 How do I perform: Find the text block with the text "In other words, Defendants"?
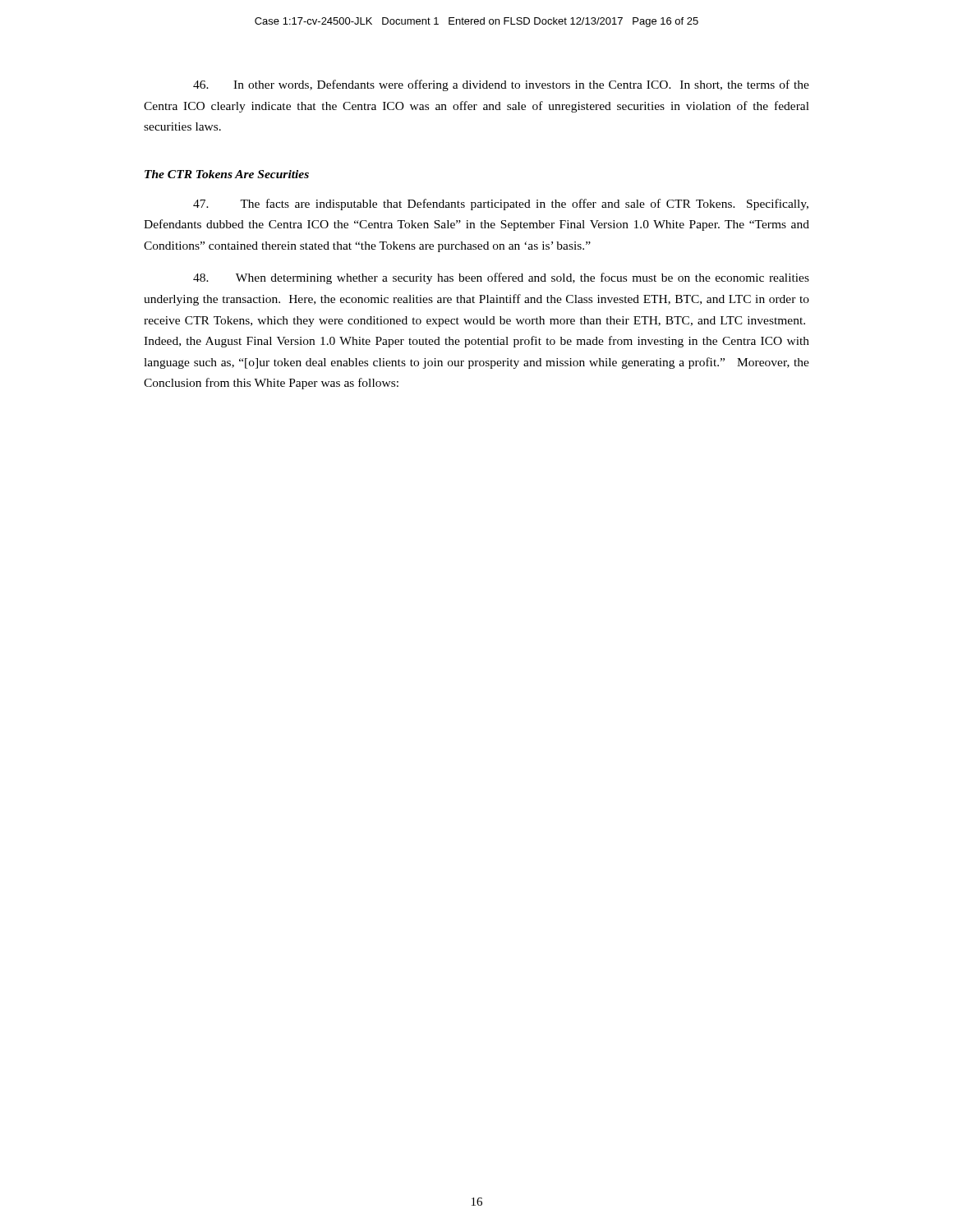point(476,105)
